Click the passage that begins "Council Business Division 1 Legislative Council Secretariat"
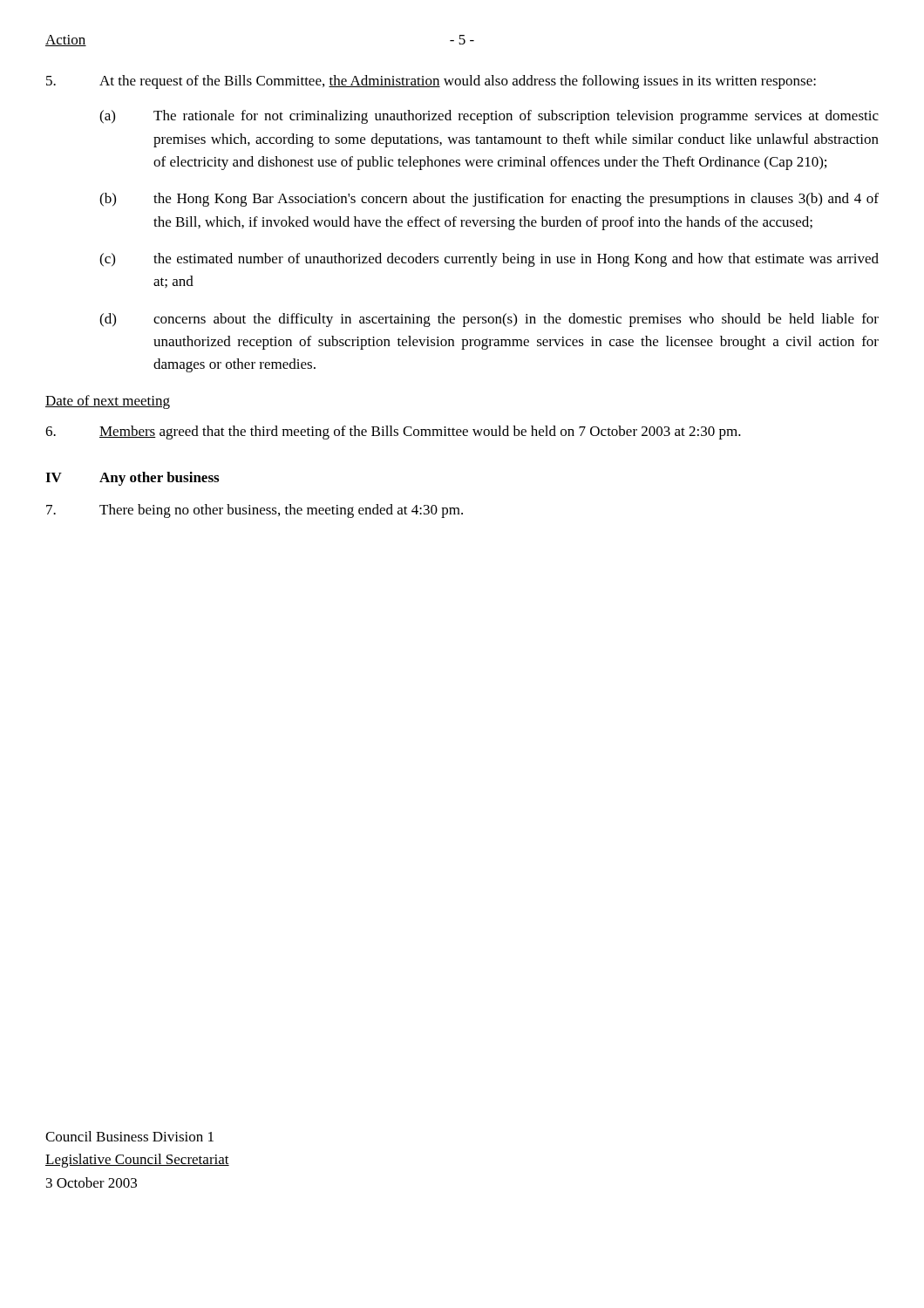The width and height of the screenshot is (924, 1308). tap(137, 1160)
